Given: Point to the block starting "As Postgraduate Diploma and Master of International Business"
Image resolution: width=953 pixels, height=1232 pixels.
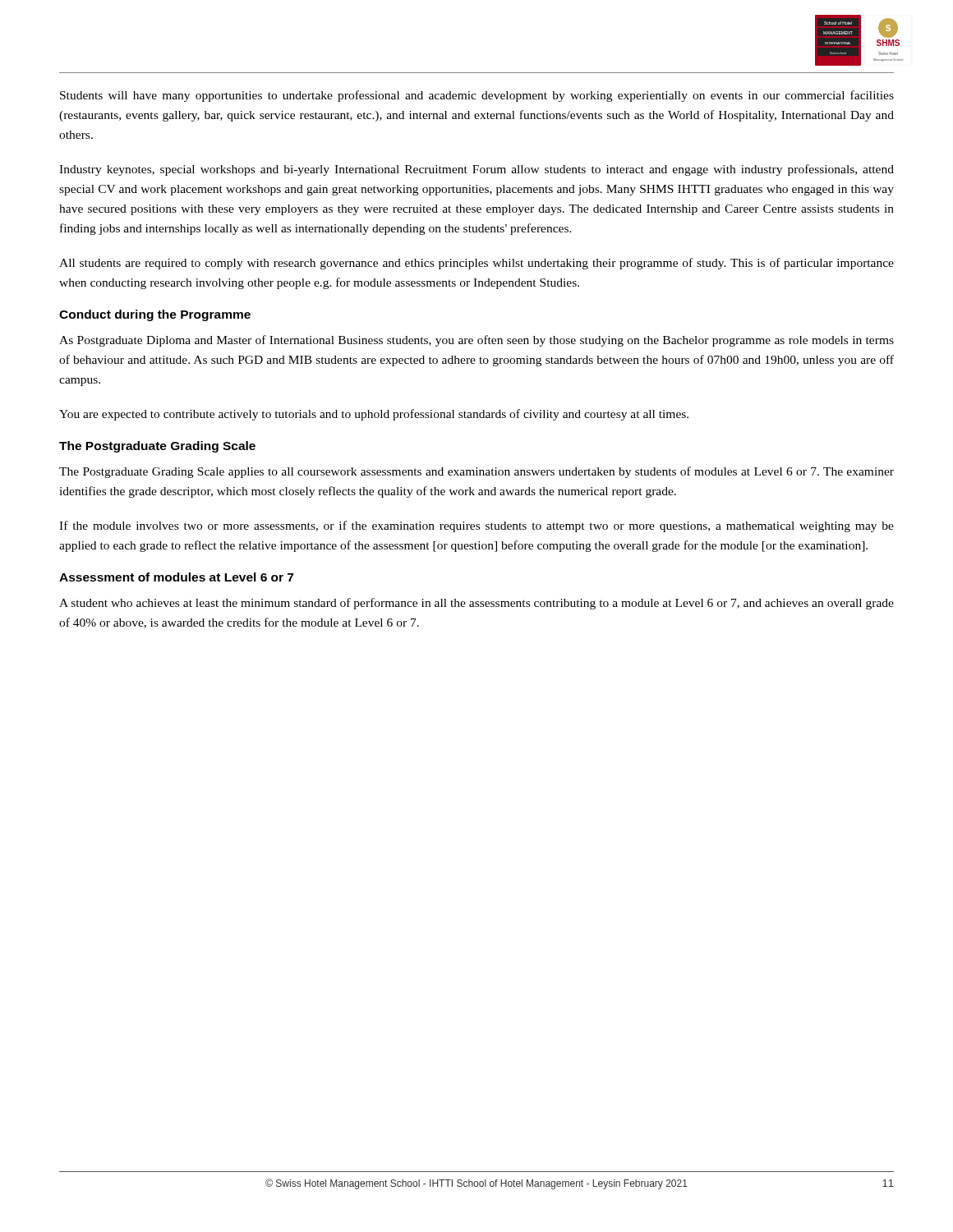Looking at the screenshot, I should click(476, 359).
